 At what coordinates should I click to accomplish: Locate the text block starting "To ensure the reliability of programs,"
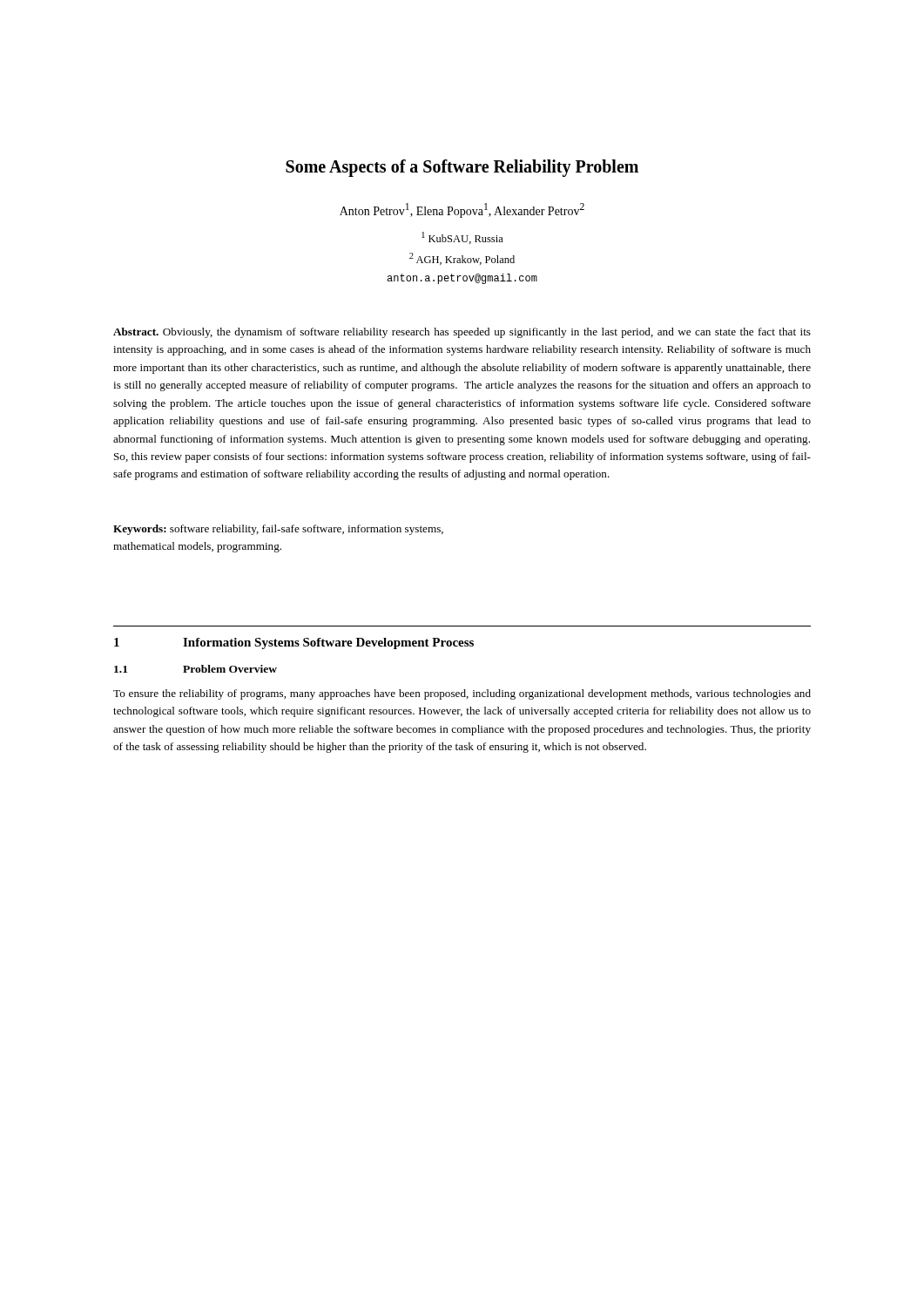tap(462, 720)
